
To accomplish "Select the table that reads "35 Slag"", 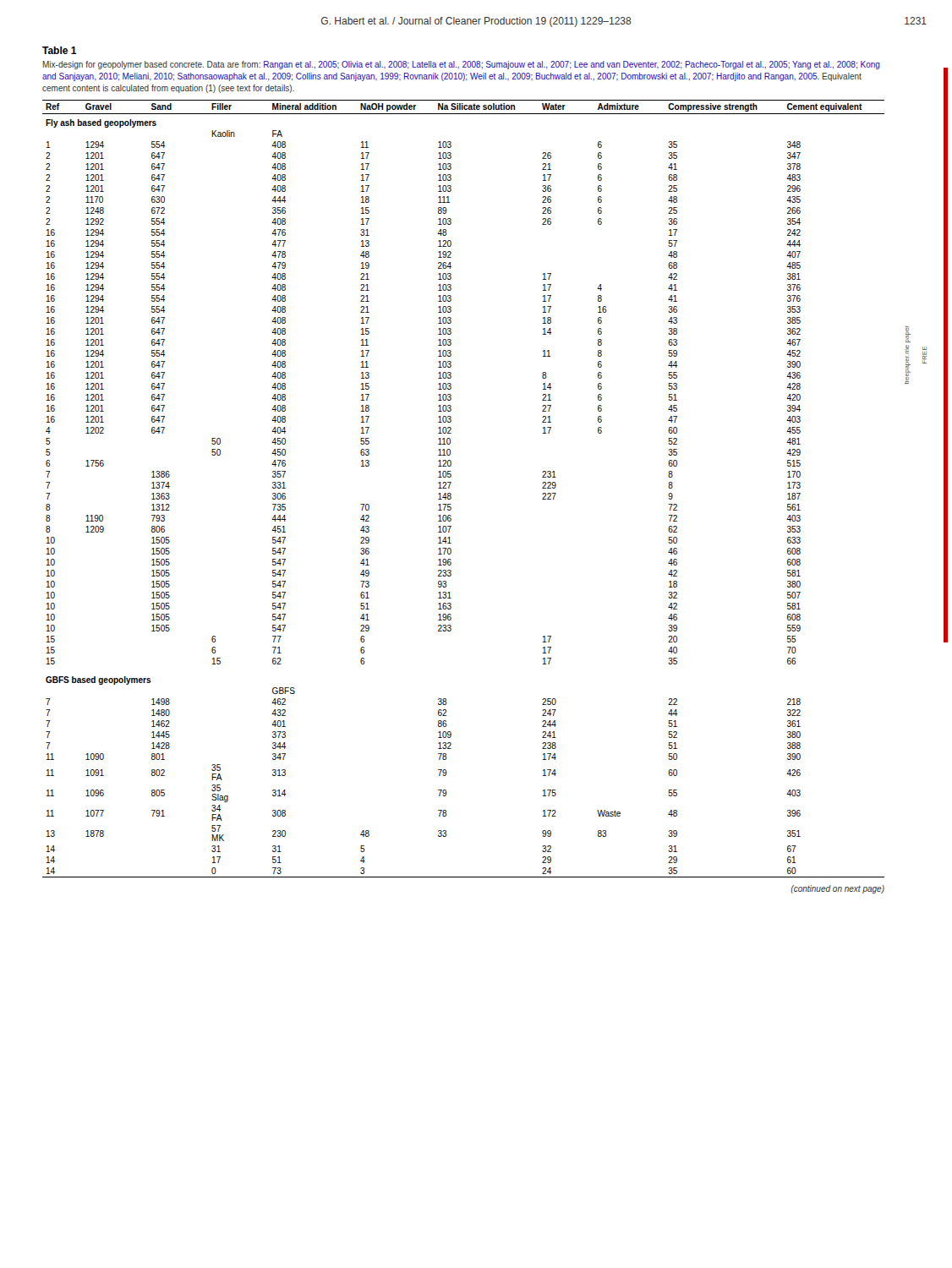I will click(463, 489).
